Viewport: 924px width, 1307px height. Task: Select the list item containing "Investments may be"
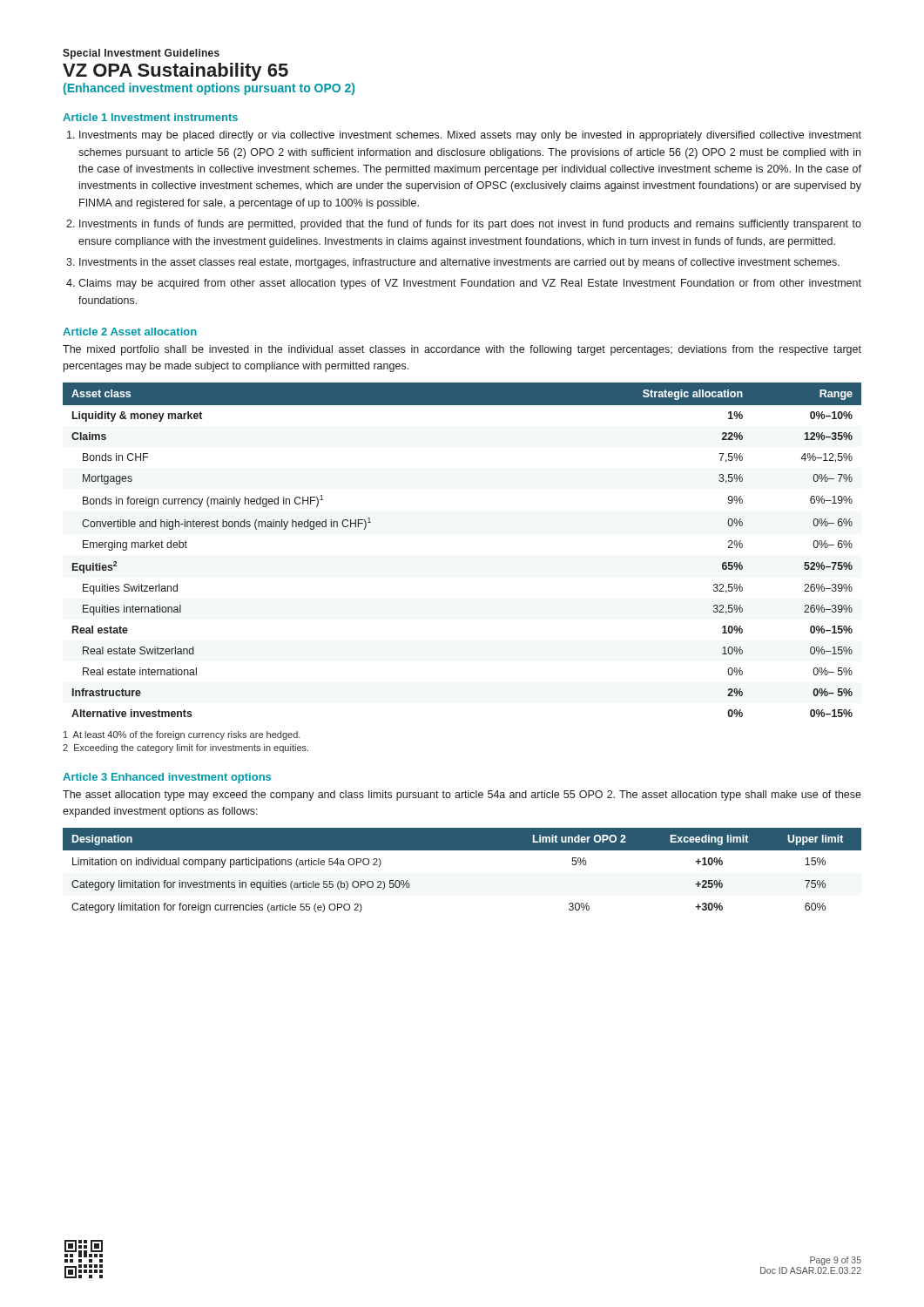click(x=470, y=218)
